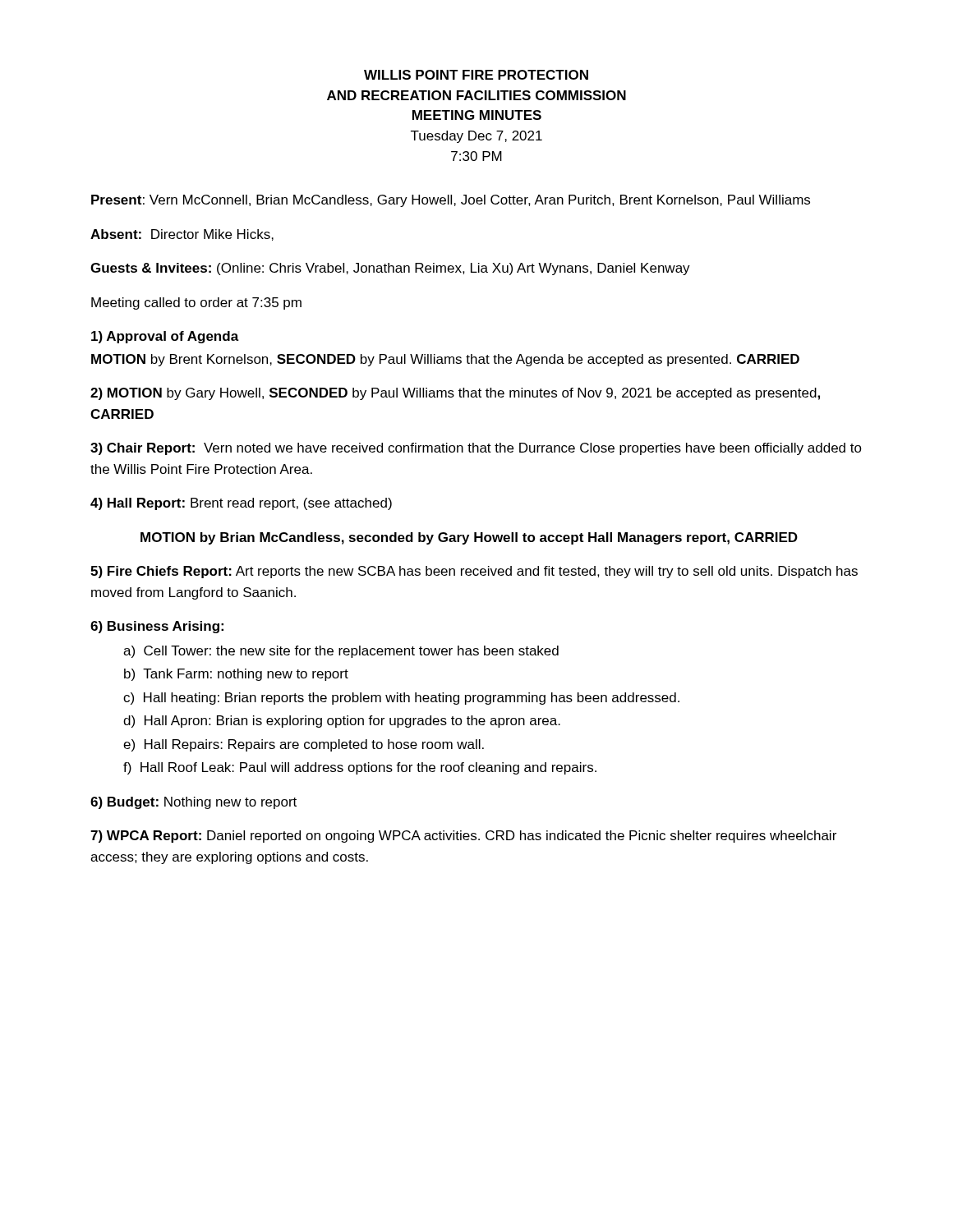This screenshot has height=1232, width=953.
Task: Select the passage starting "c) Hall heating: Brian"
Action: [x=402, y=697]
